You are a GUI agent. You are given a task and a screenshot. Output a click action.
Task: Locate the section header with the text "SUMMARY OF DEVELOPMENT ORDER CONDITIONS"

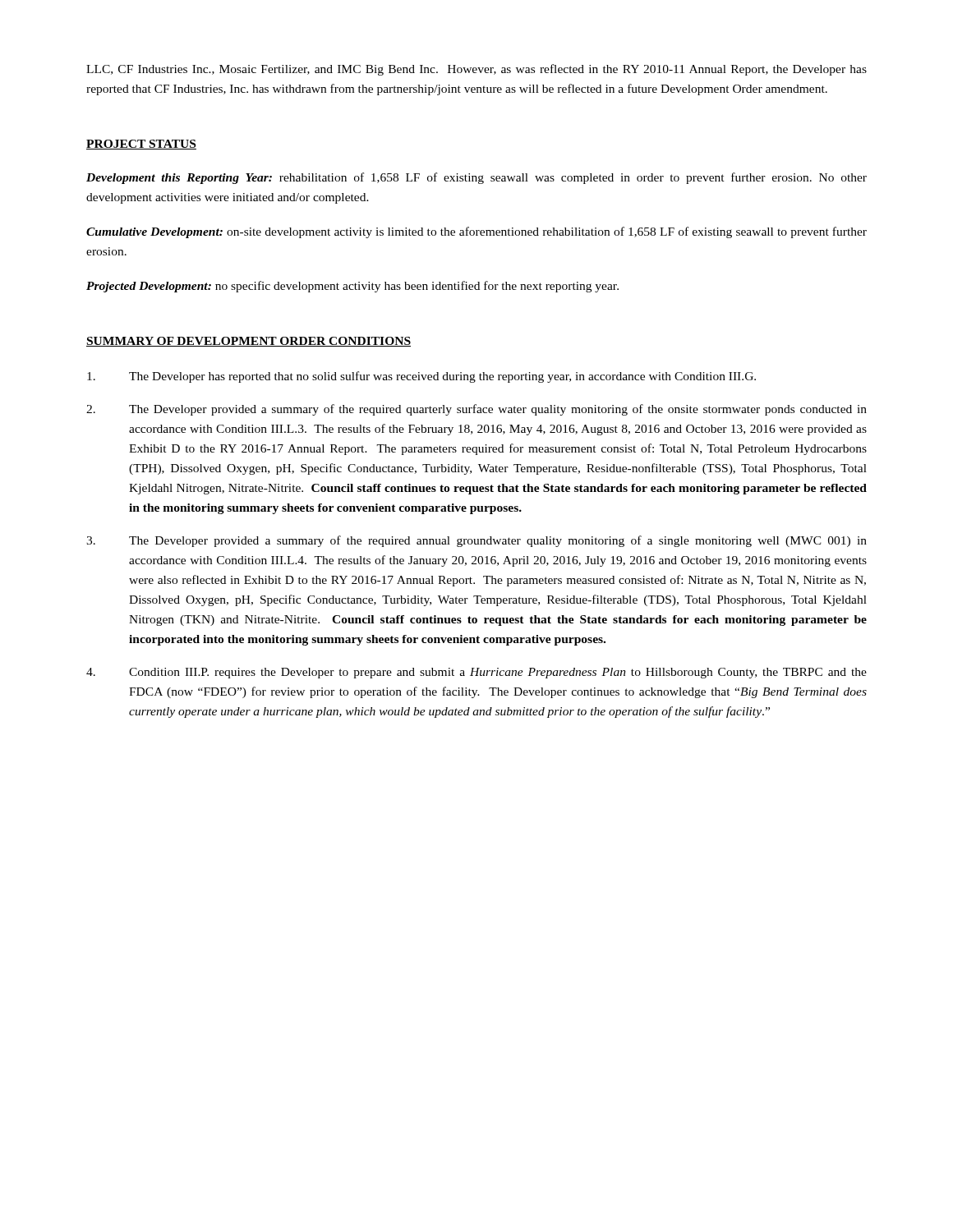point(248,341)
